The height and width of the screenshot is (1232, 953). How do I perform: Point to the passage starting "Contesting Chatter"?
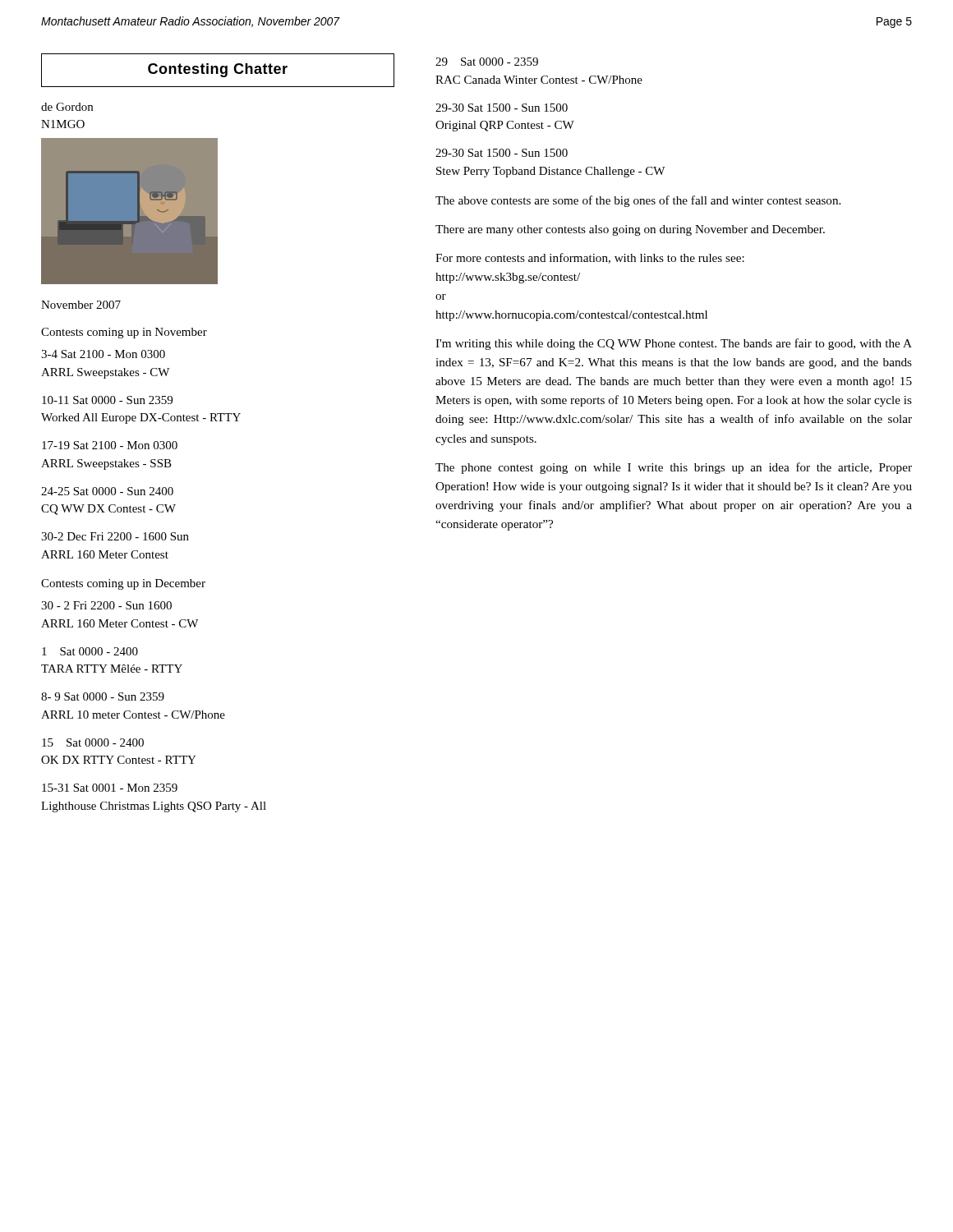(218, 69)
